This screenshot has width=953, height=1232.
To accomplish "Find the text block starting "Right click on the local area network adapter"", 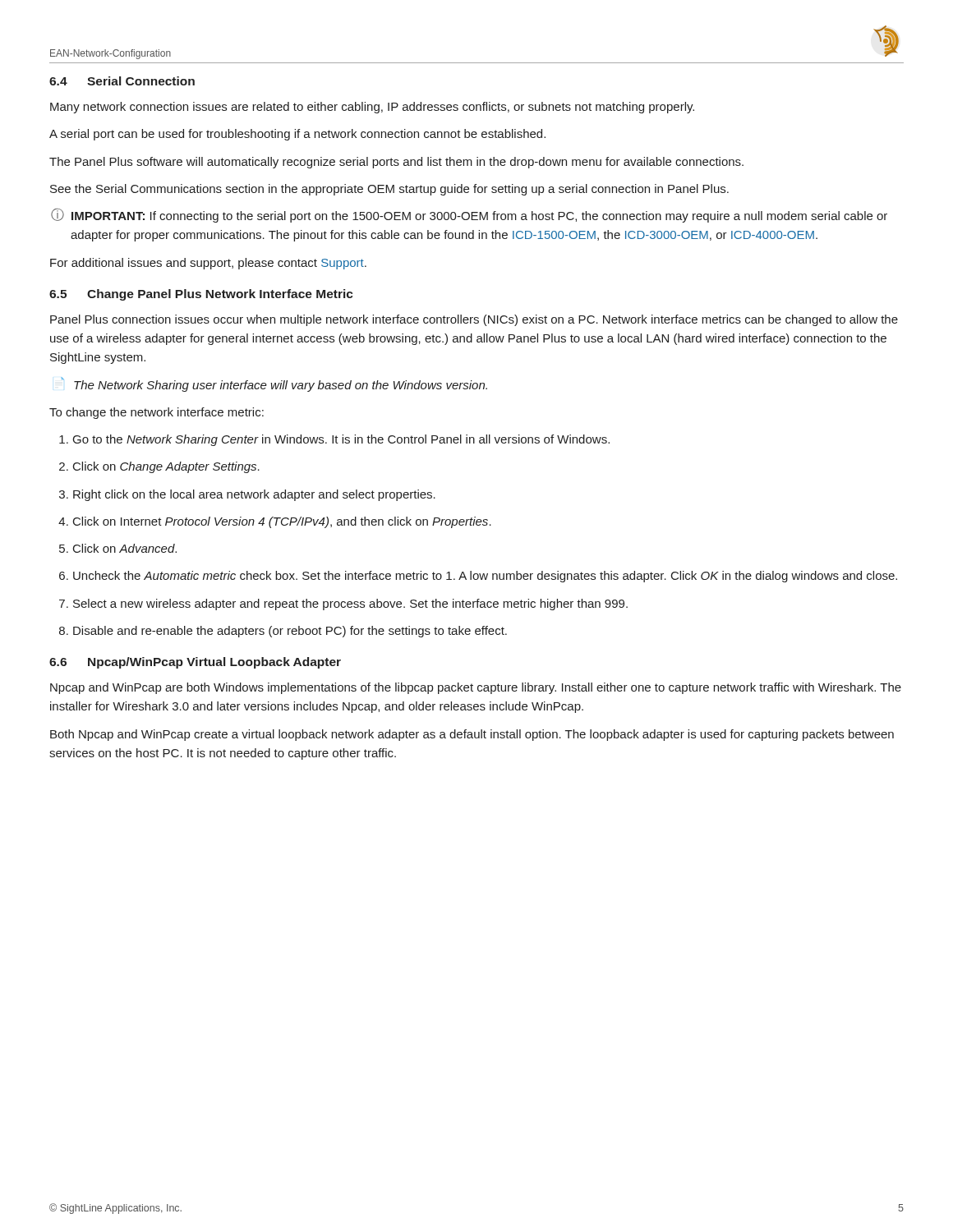I will (247, 495).
